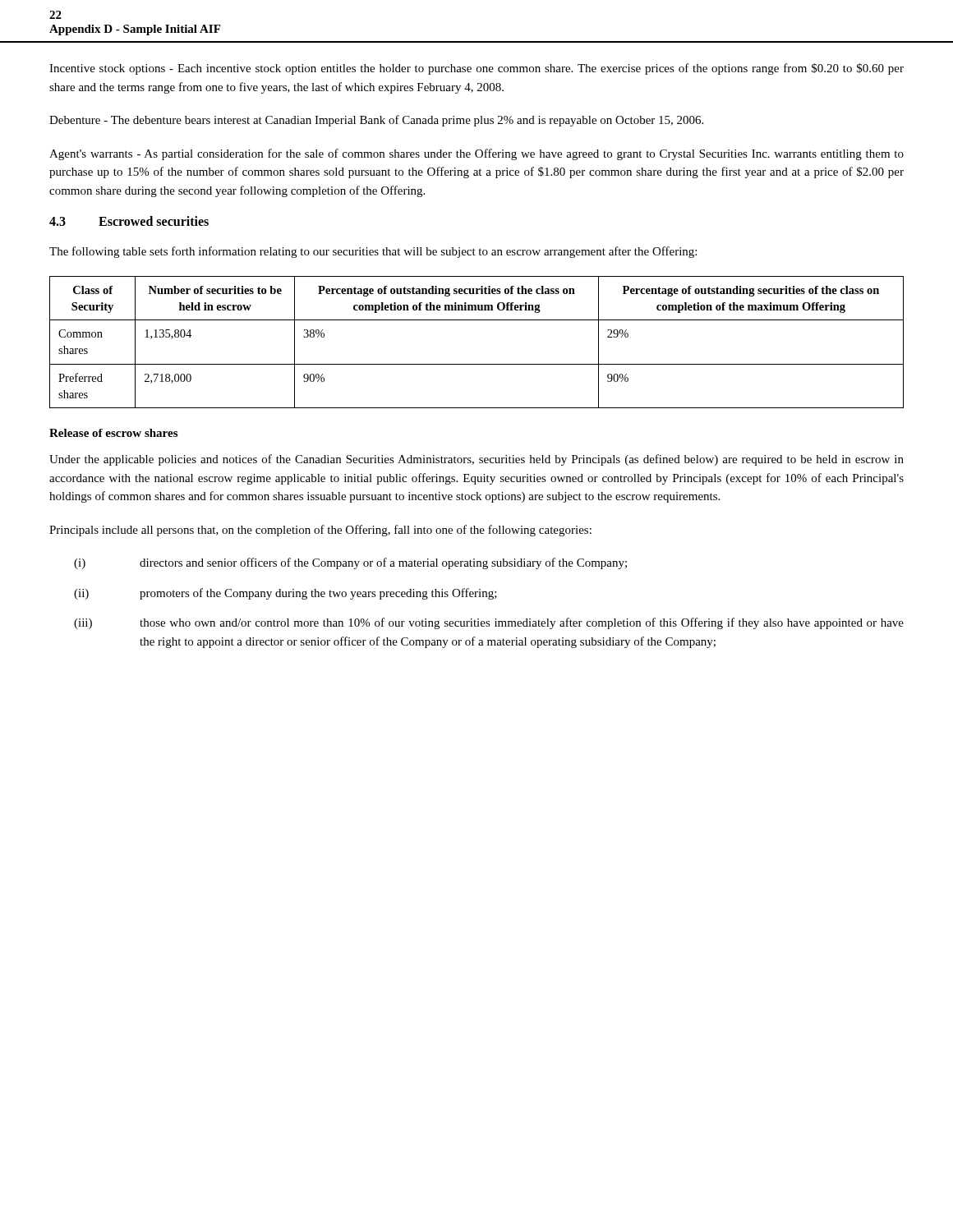953x1232 pixels.
Task: Find the block on this page that starts "(i) directors and senior officers of"
Action: point(476,563)
